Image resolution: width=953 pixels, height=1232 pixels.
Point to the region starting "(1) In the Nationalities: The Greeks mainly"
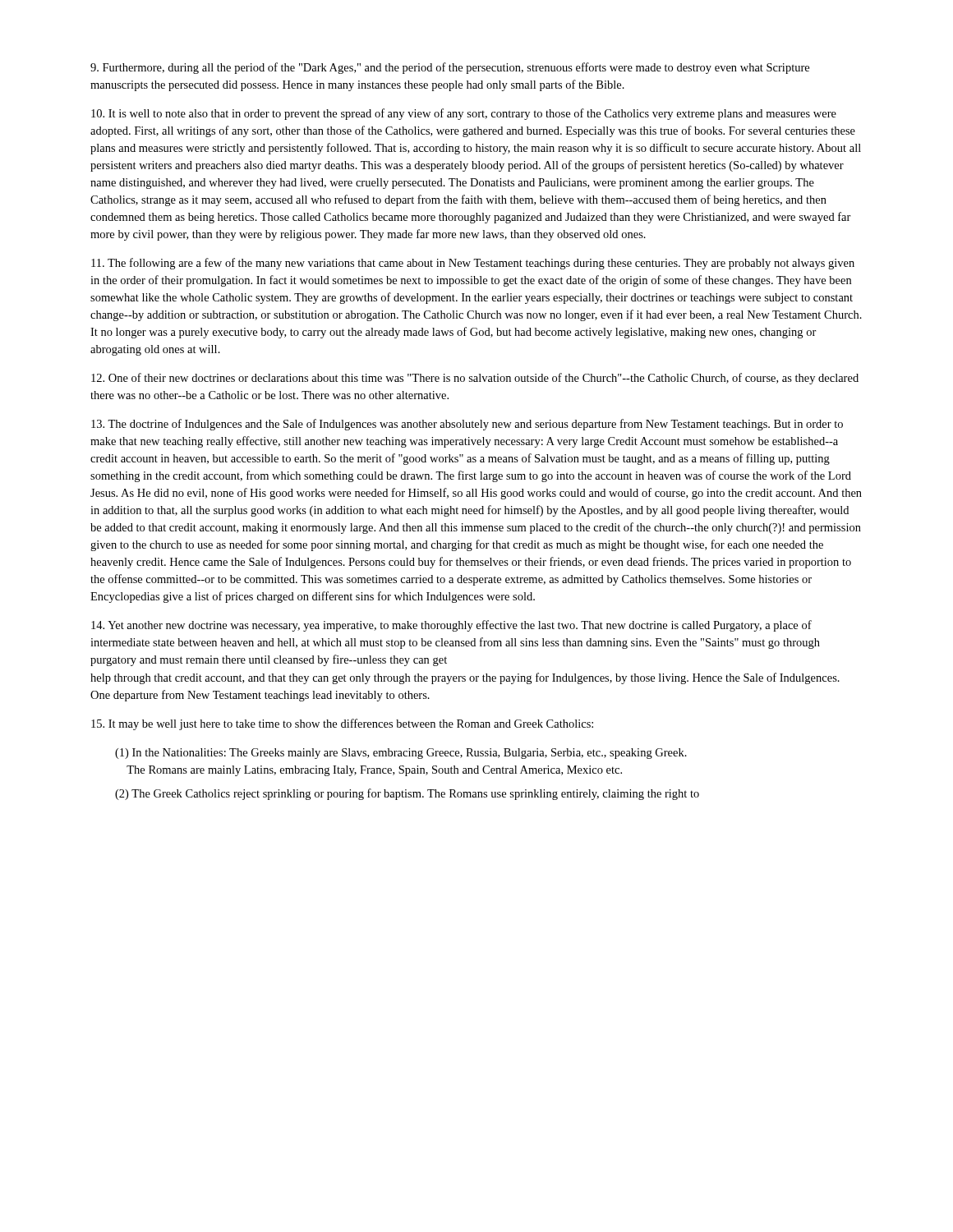click(401, 761)
